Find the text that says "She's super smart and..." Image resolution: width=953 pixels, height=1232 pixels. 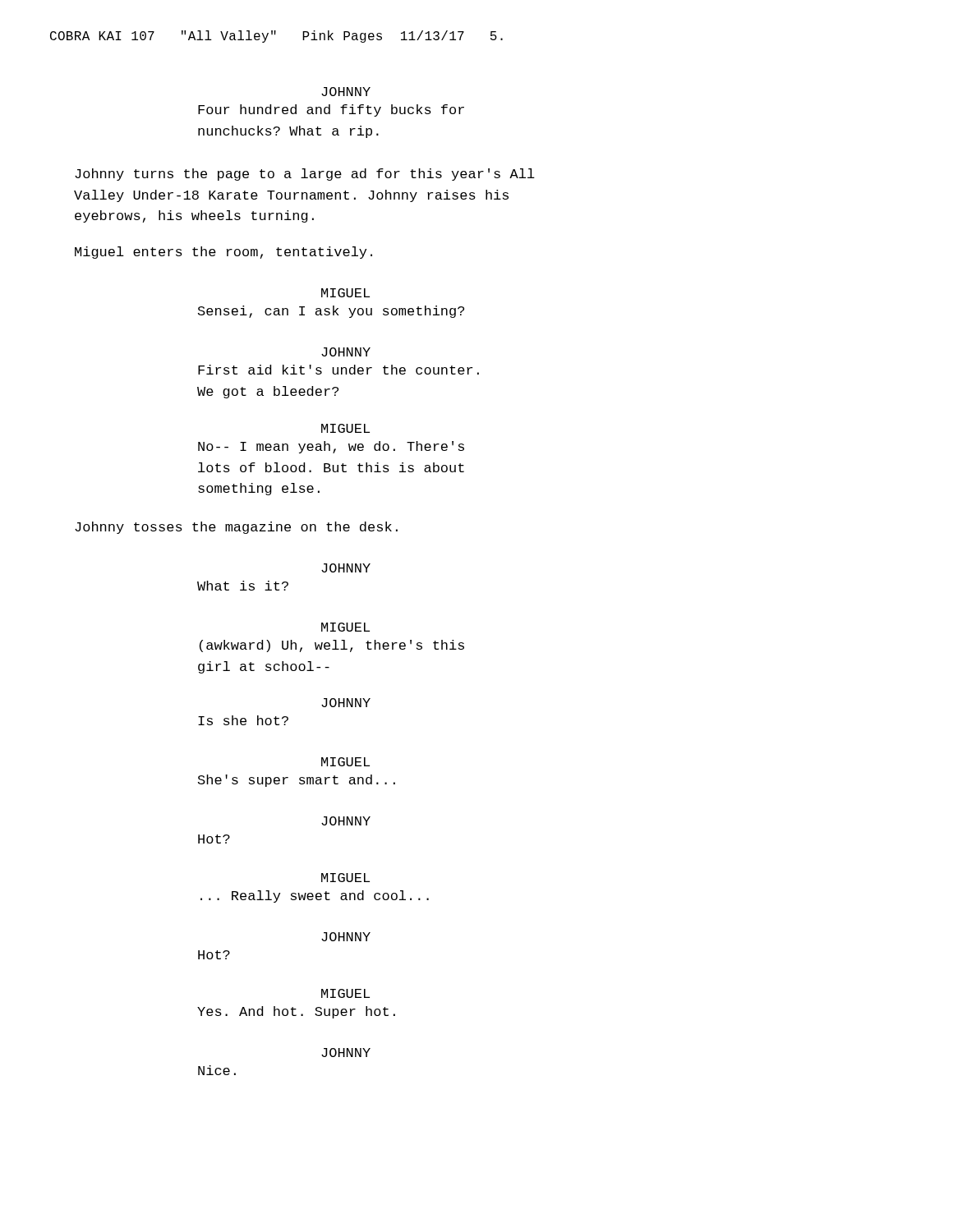click(x=298, y=781)
